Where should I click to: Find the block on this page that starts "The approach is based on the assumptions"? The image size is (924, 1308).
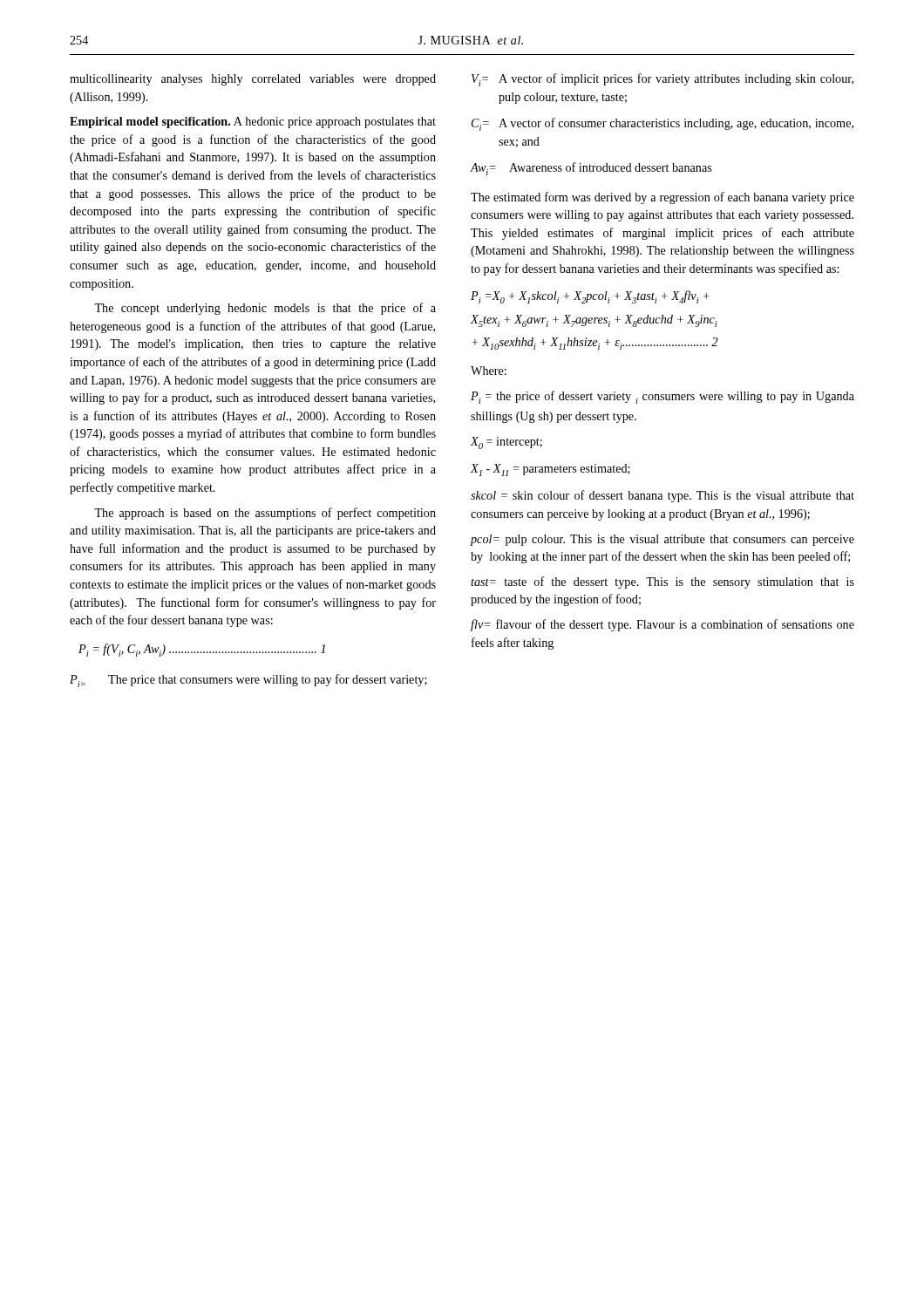253,567
